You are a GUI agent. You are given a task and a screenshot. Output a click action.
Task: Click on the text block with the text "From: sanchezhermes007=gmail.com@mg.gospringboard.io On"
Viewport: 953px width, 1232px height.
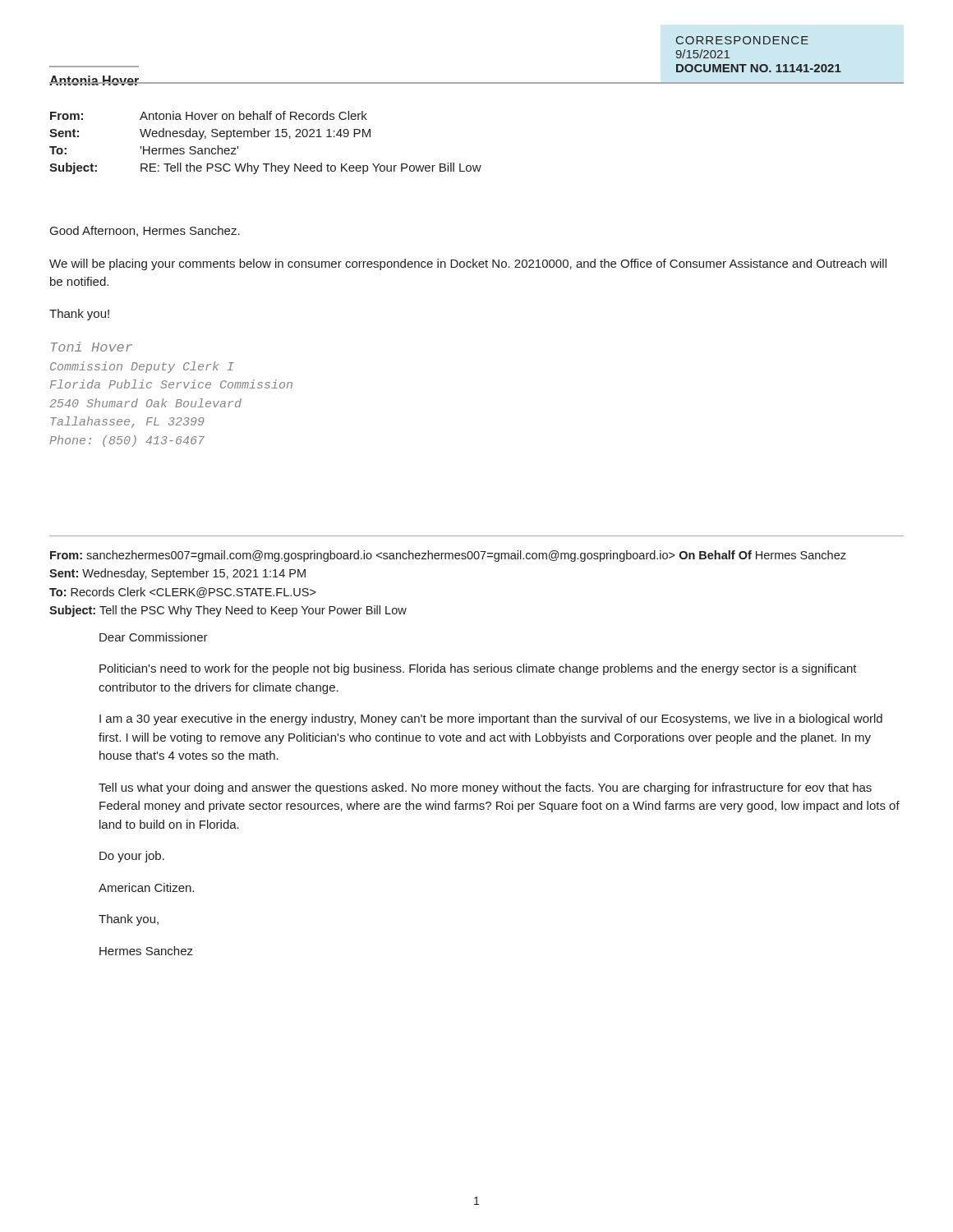click(448, 556)
